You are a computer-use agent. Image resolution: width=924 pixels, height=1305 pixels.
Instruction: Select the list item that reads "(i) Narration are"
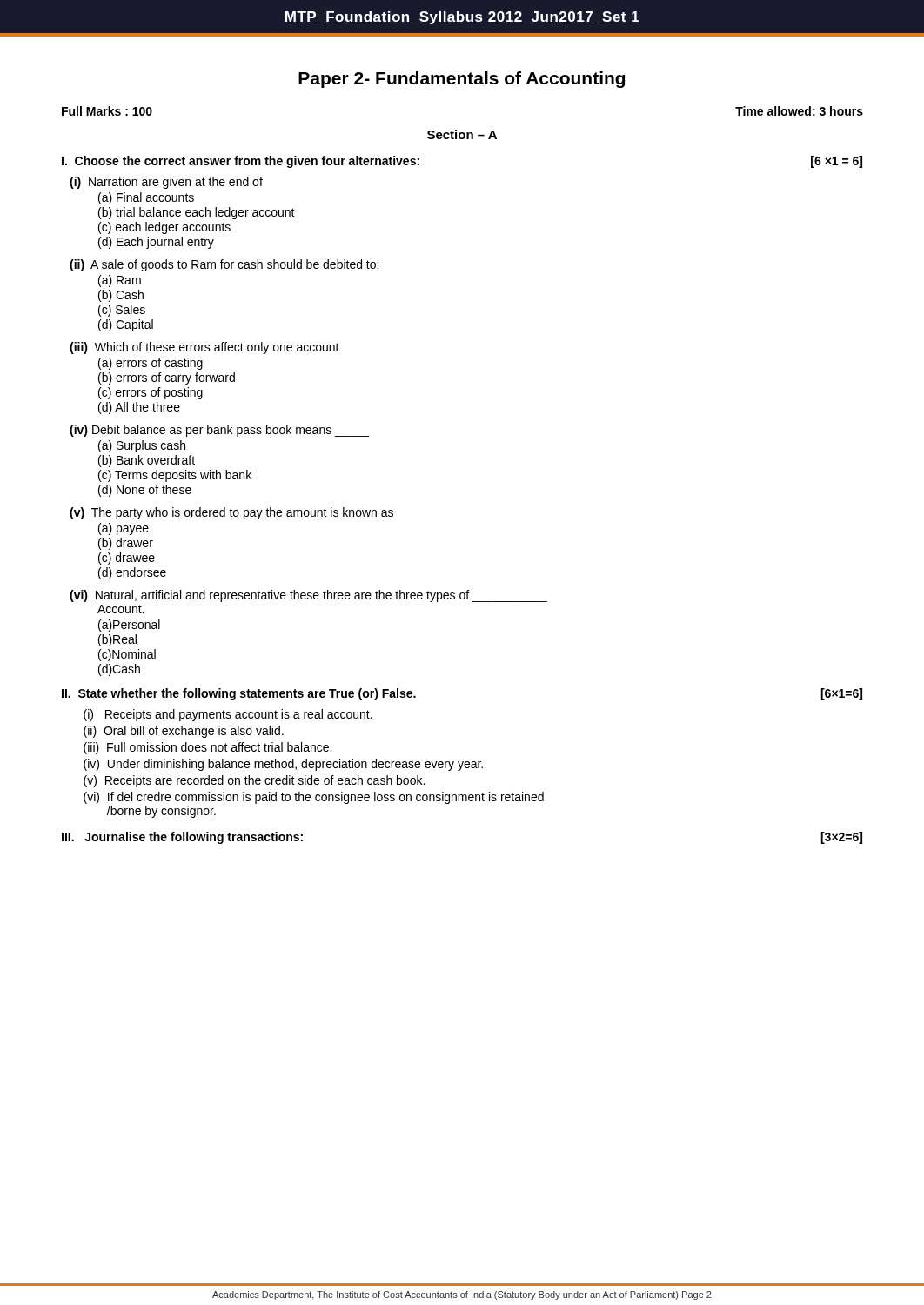166,183
